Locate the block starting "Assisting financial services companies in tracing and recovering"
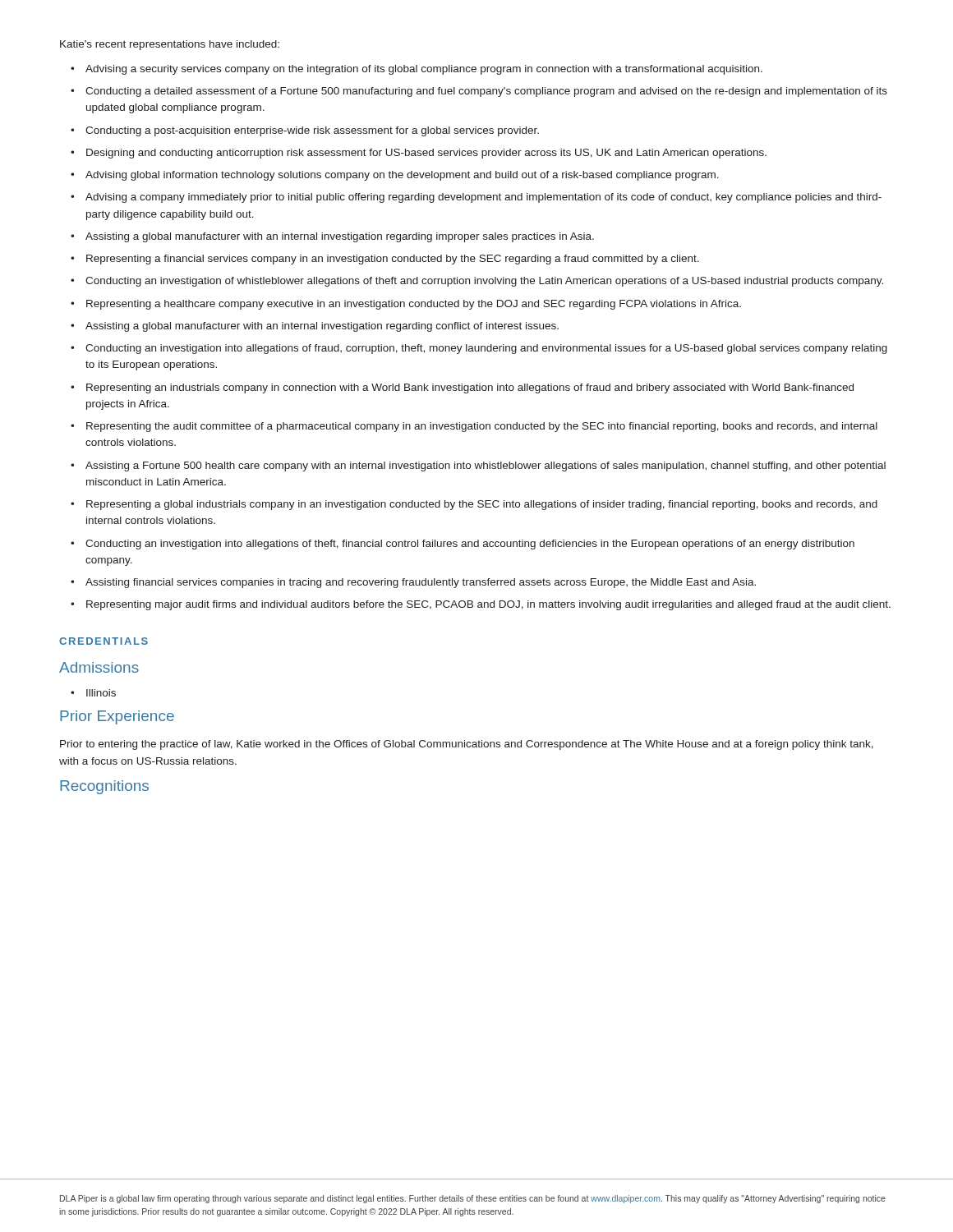953x1232 pixels. (481, 582)
